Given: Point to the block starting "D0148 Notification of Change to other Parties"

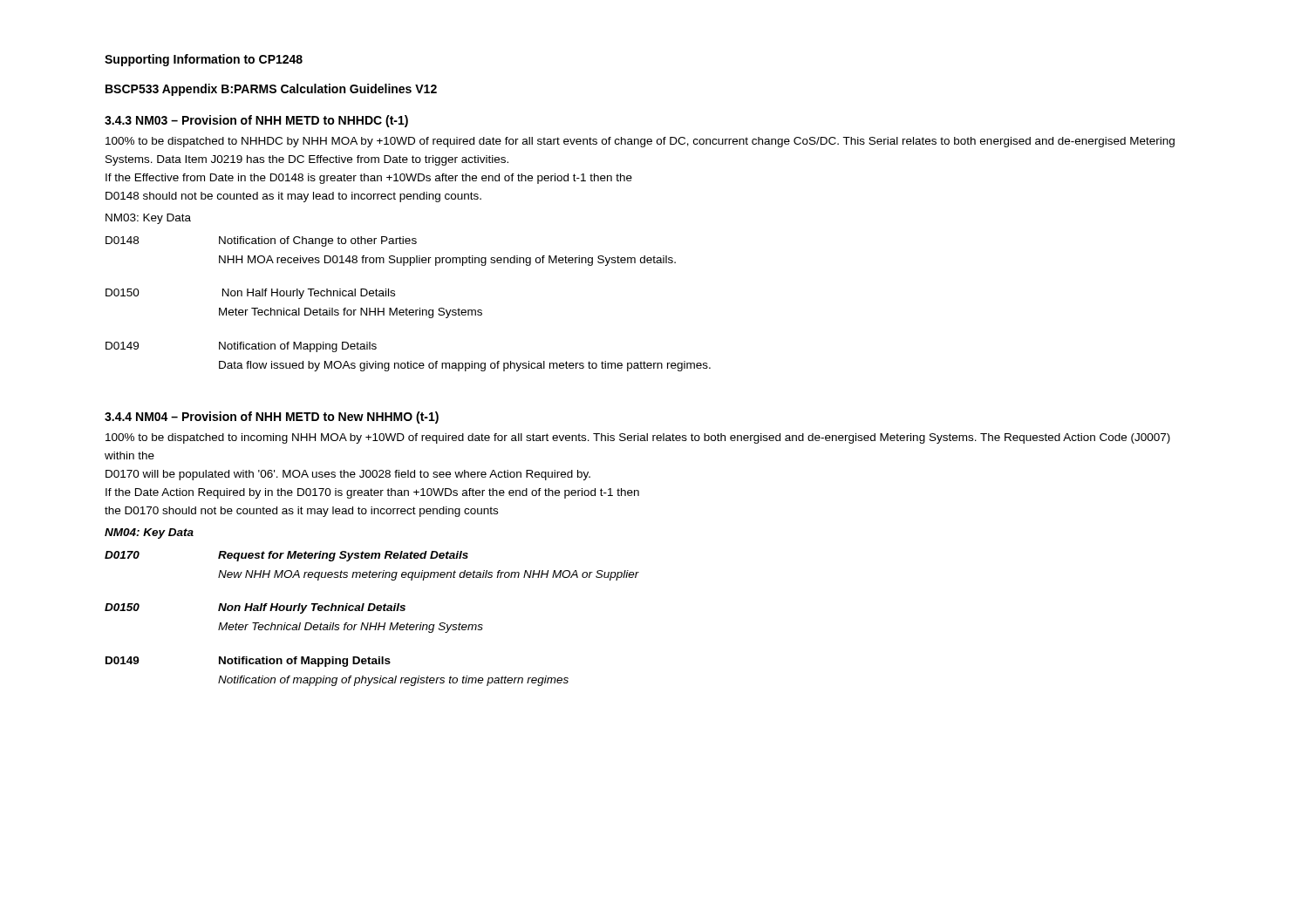Looking at the screenshot, I should 654,250.
